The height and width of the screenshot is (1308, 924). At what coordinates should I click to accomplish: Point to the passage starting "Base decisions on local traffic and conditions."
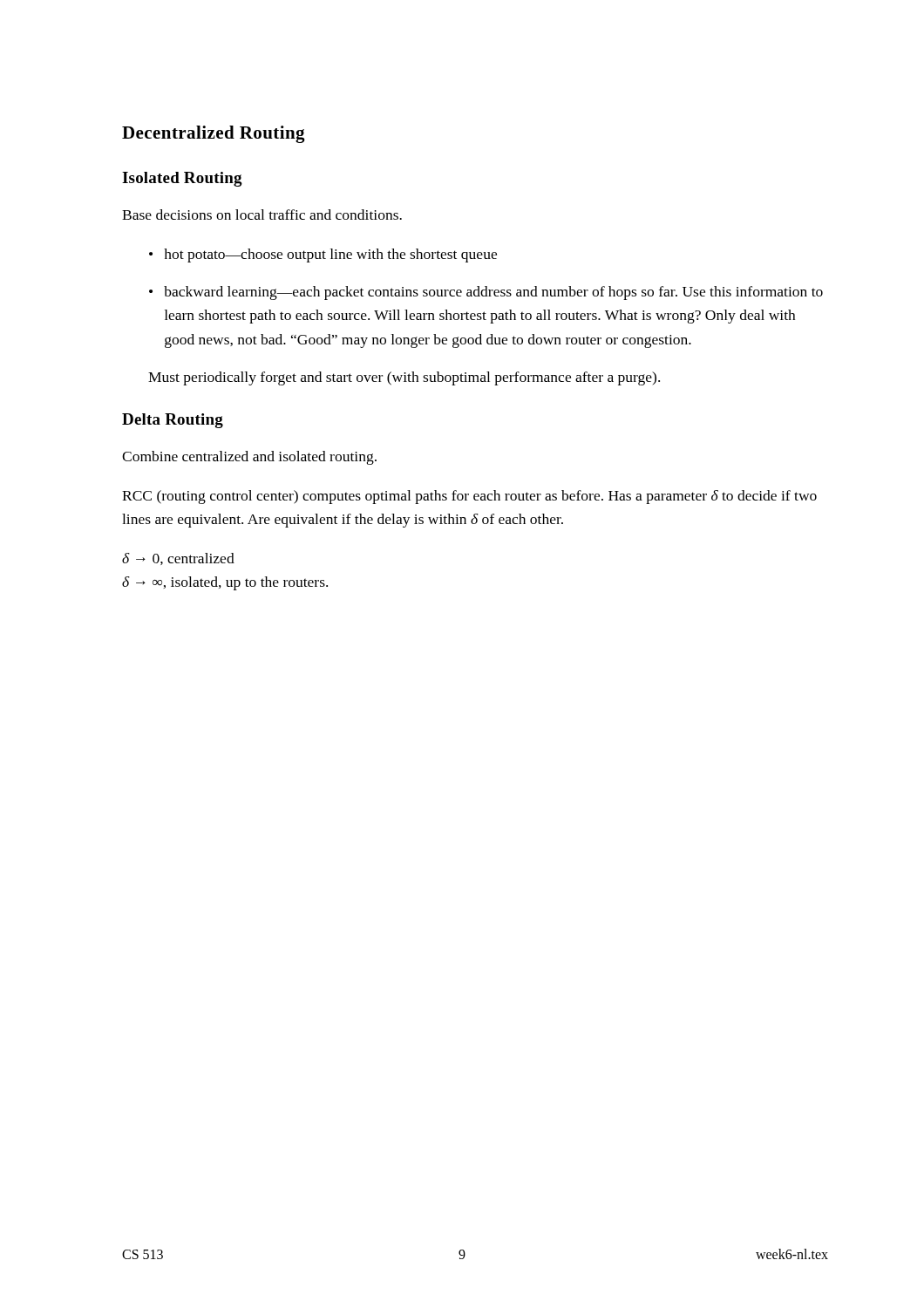click(x=262, y=215)
